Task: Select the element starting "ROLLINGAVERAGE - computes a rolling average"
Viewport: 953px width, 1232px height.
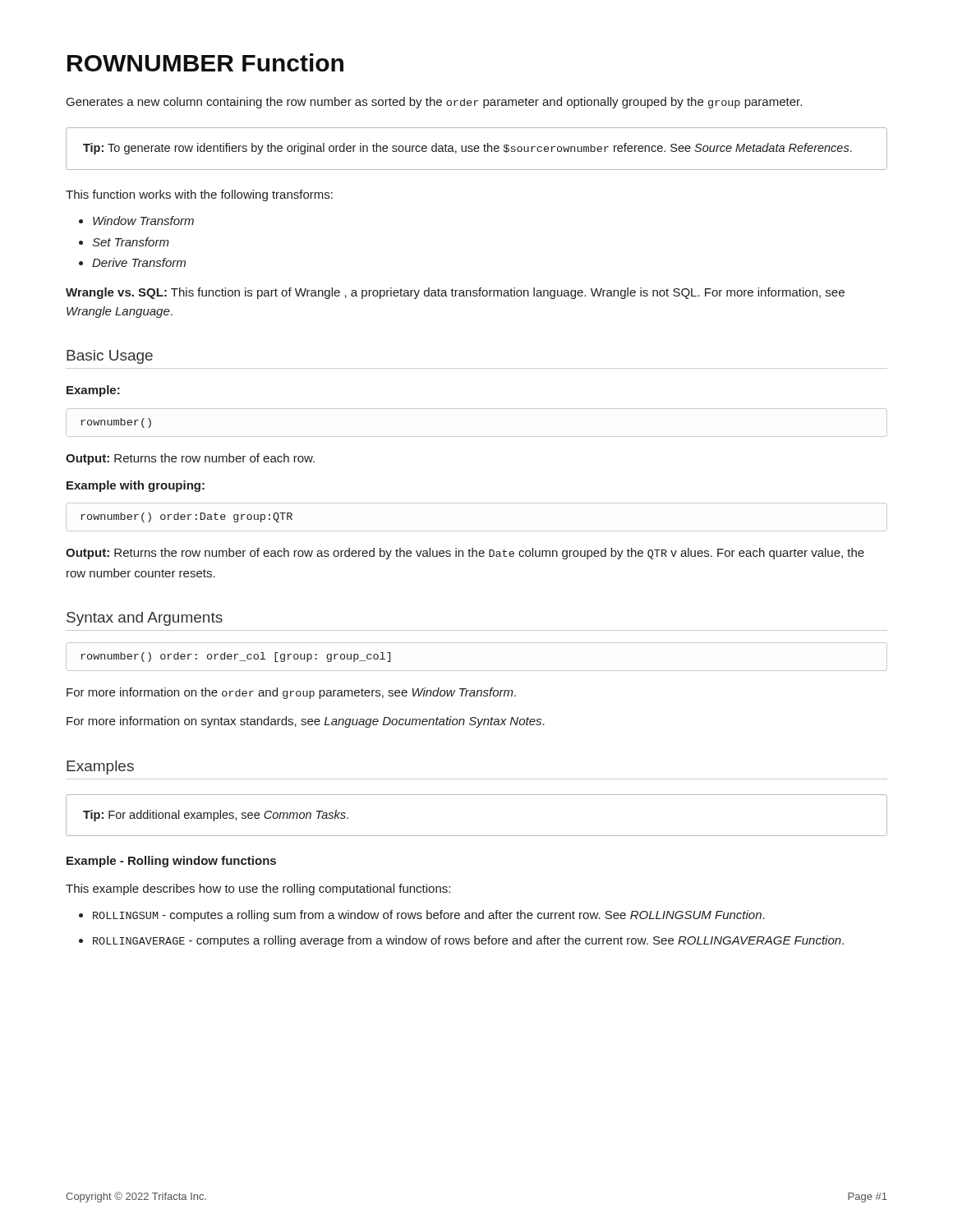Action: click(468, 940)
